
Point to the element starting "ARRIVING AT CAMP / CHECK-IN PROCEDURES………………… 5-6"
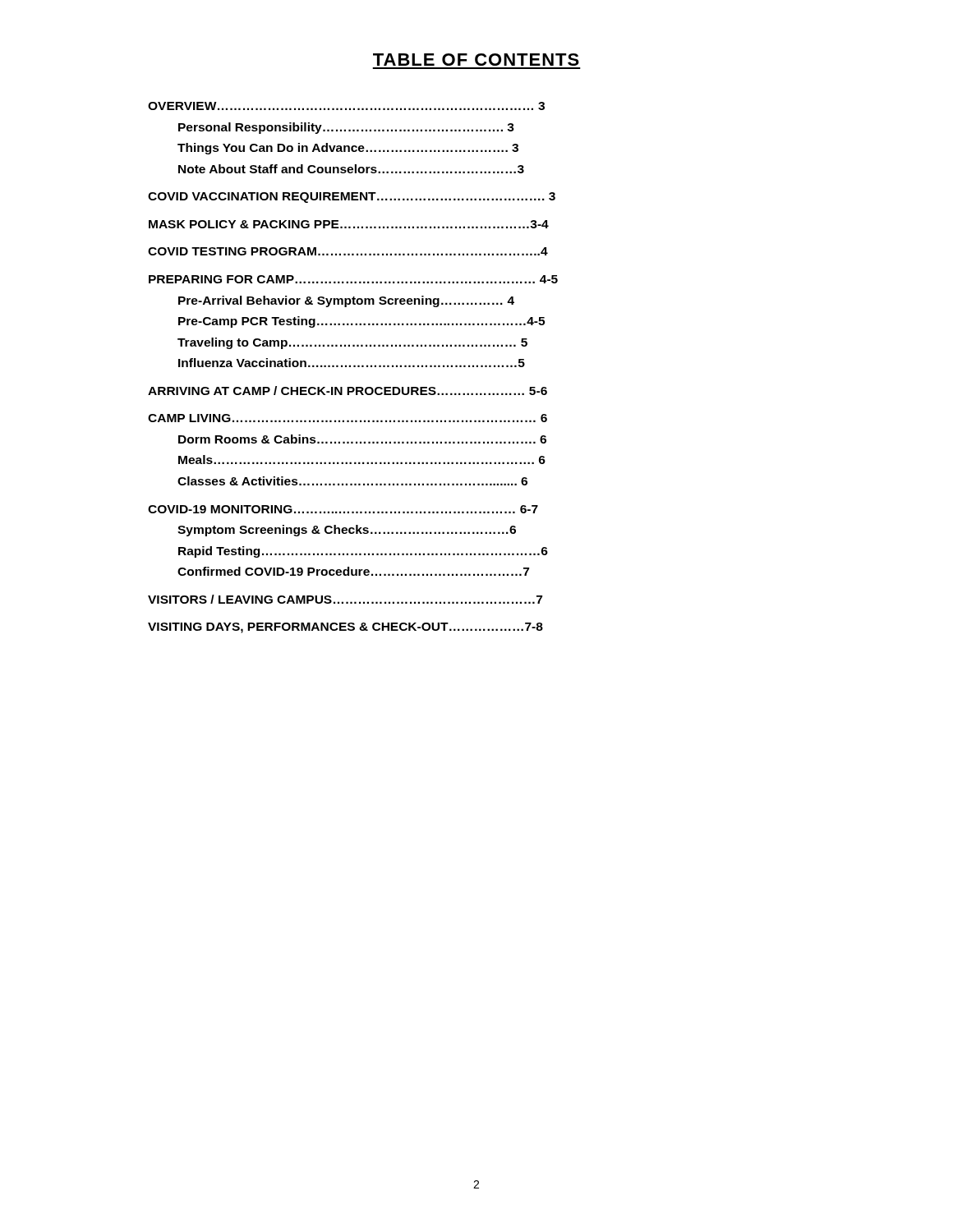point(348,390)
